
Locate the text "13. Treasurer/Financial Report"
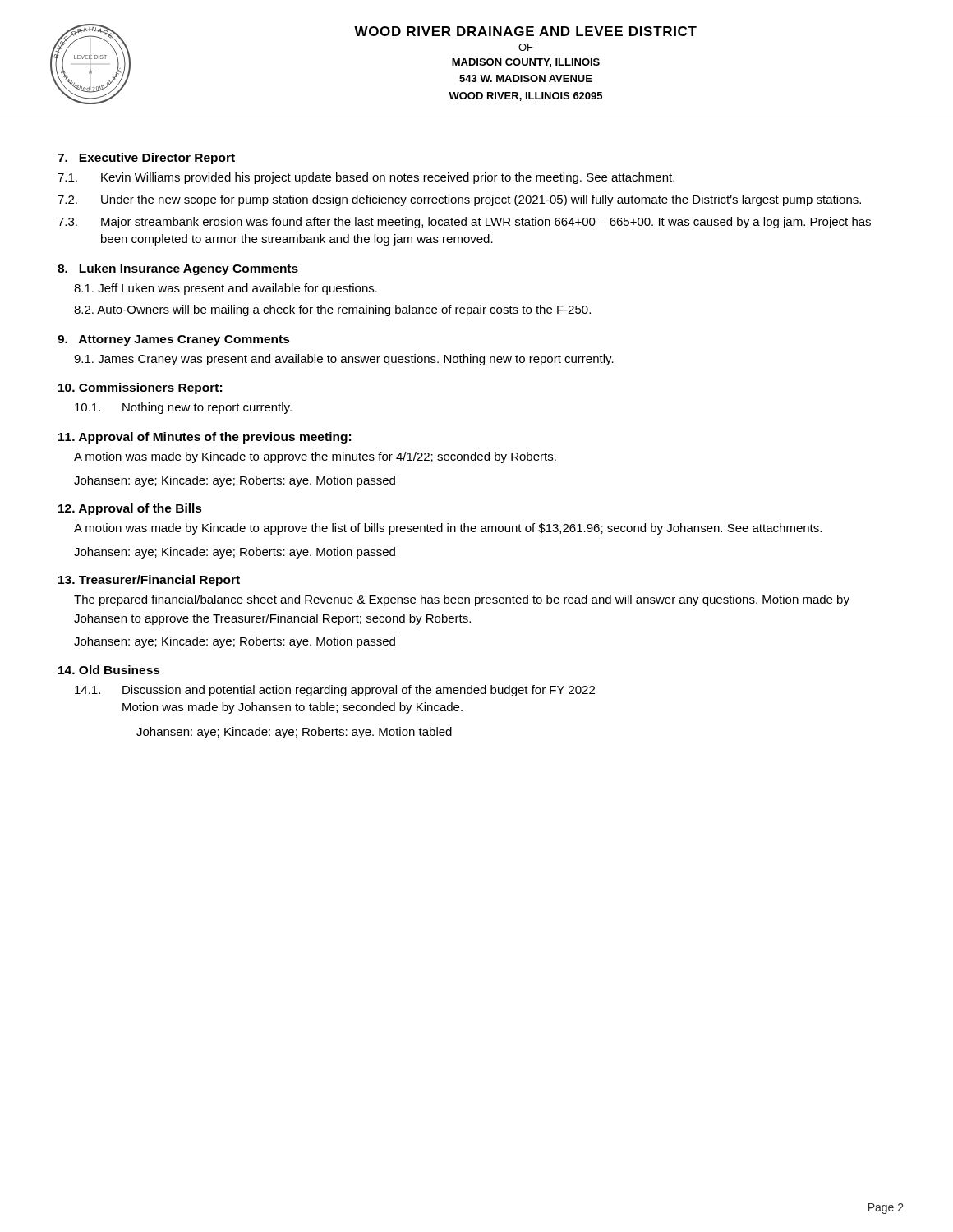click(x=149, y=579)
